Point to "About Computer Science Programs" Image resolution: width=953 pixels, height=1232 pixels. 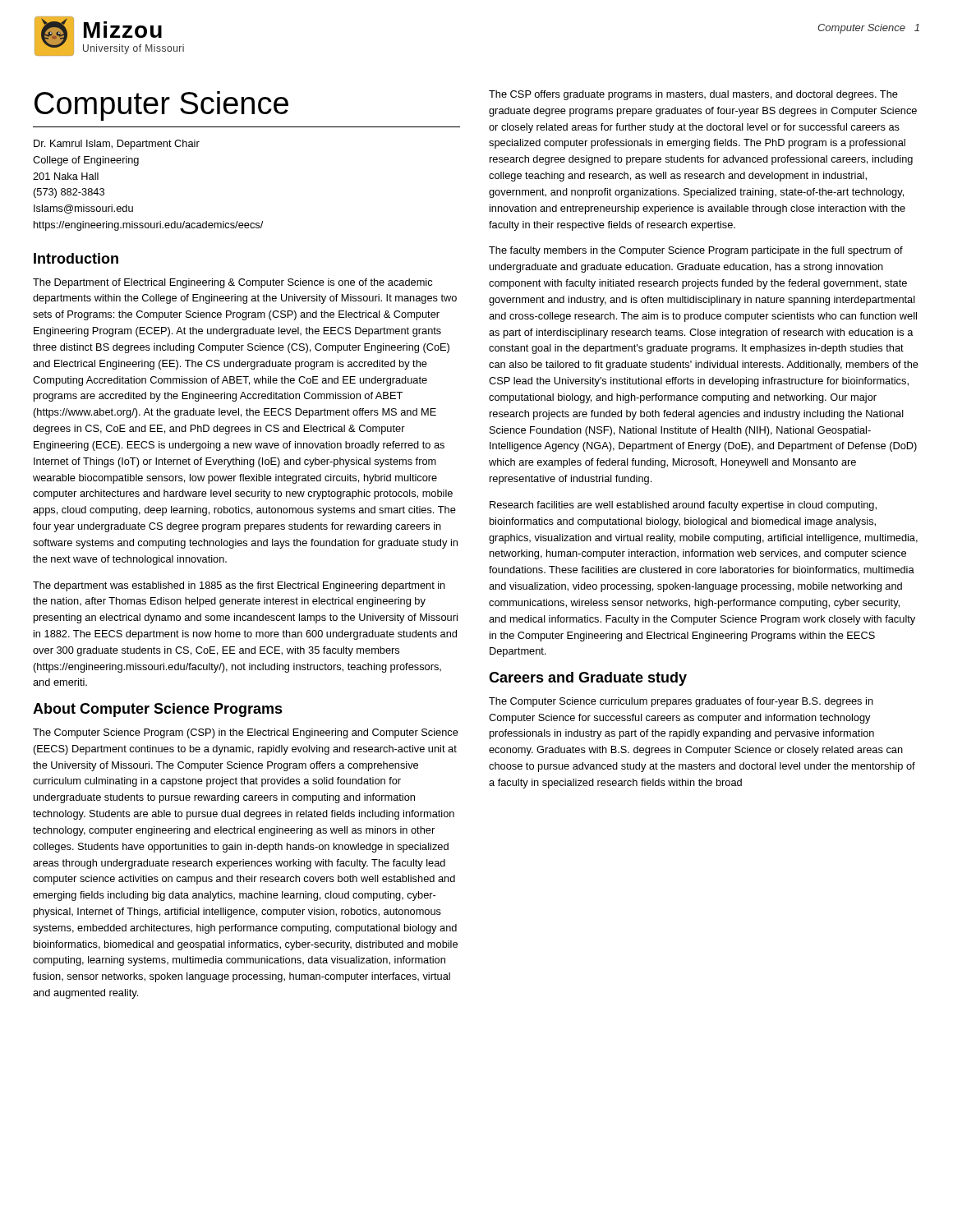pyautogui.click(x=158, y=709)
